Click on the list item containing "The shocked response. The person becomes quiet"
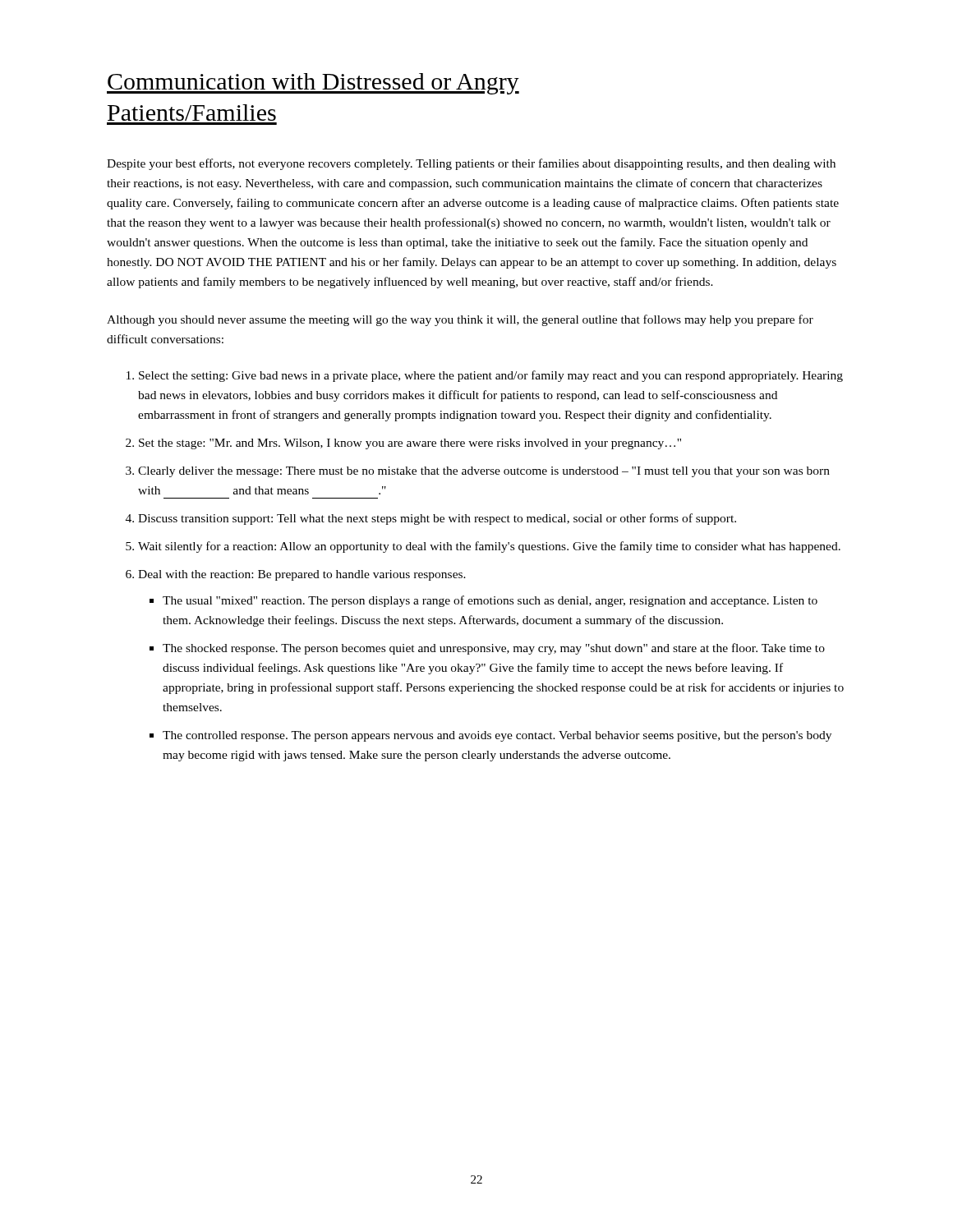This screenshot has height=1232, width=953. tap(503, 677)
